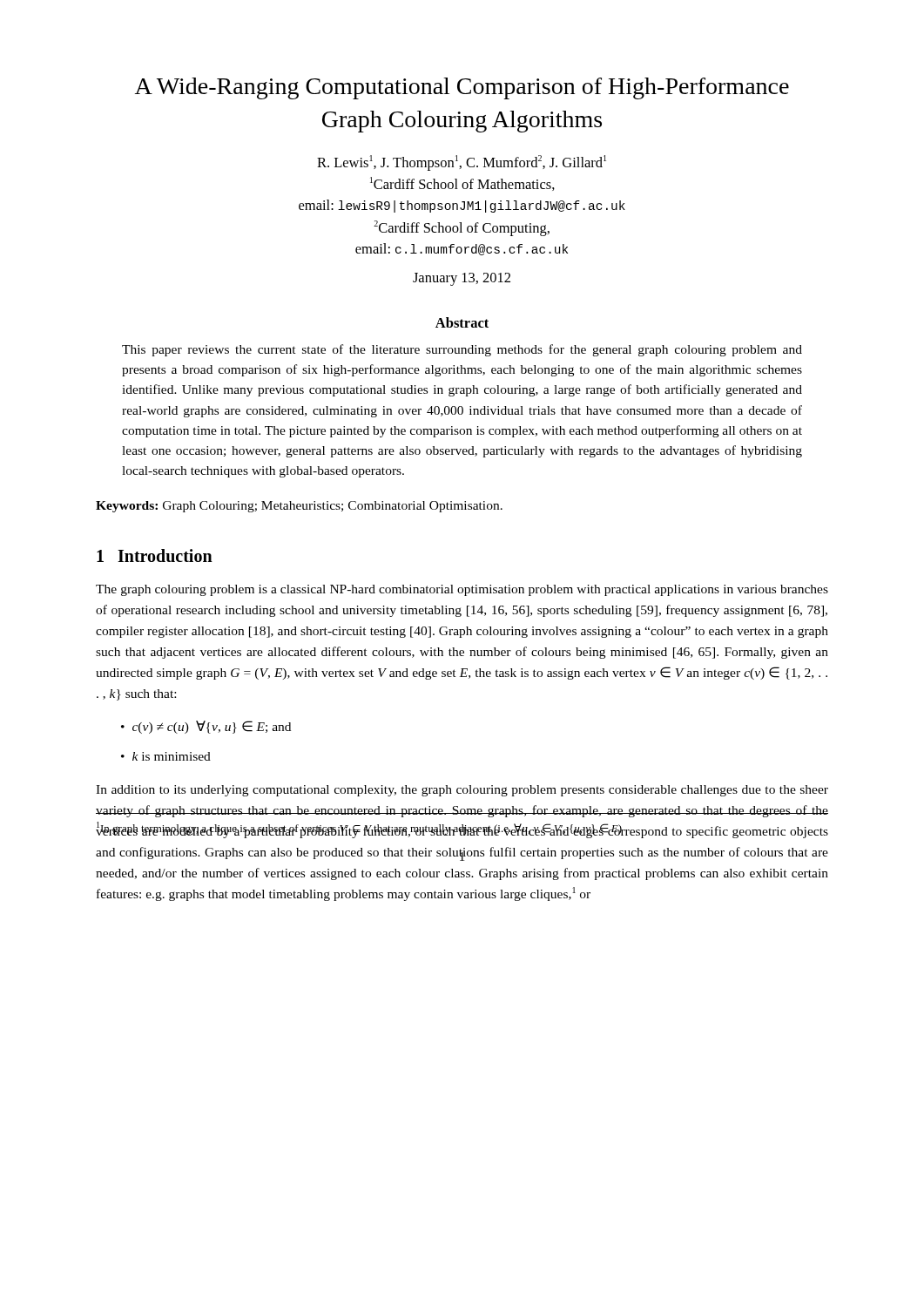Screen dimensions: 1307x924
Task: Locate the text that reads "January 13, 2012"
Action: 462,277
